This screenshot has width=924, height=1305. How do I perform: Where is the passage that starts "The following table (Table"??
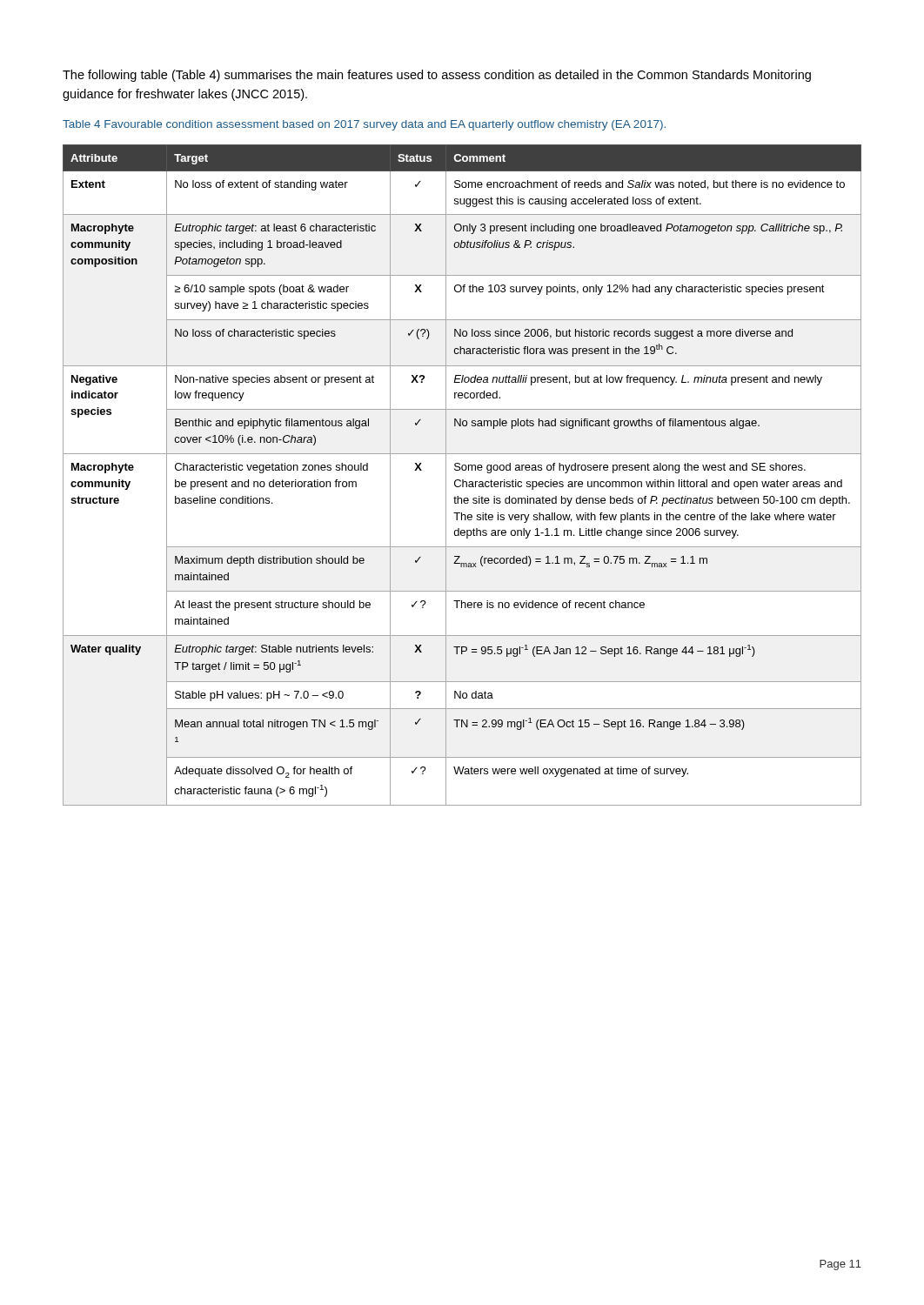(x=462, y=84)
